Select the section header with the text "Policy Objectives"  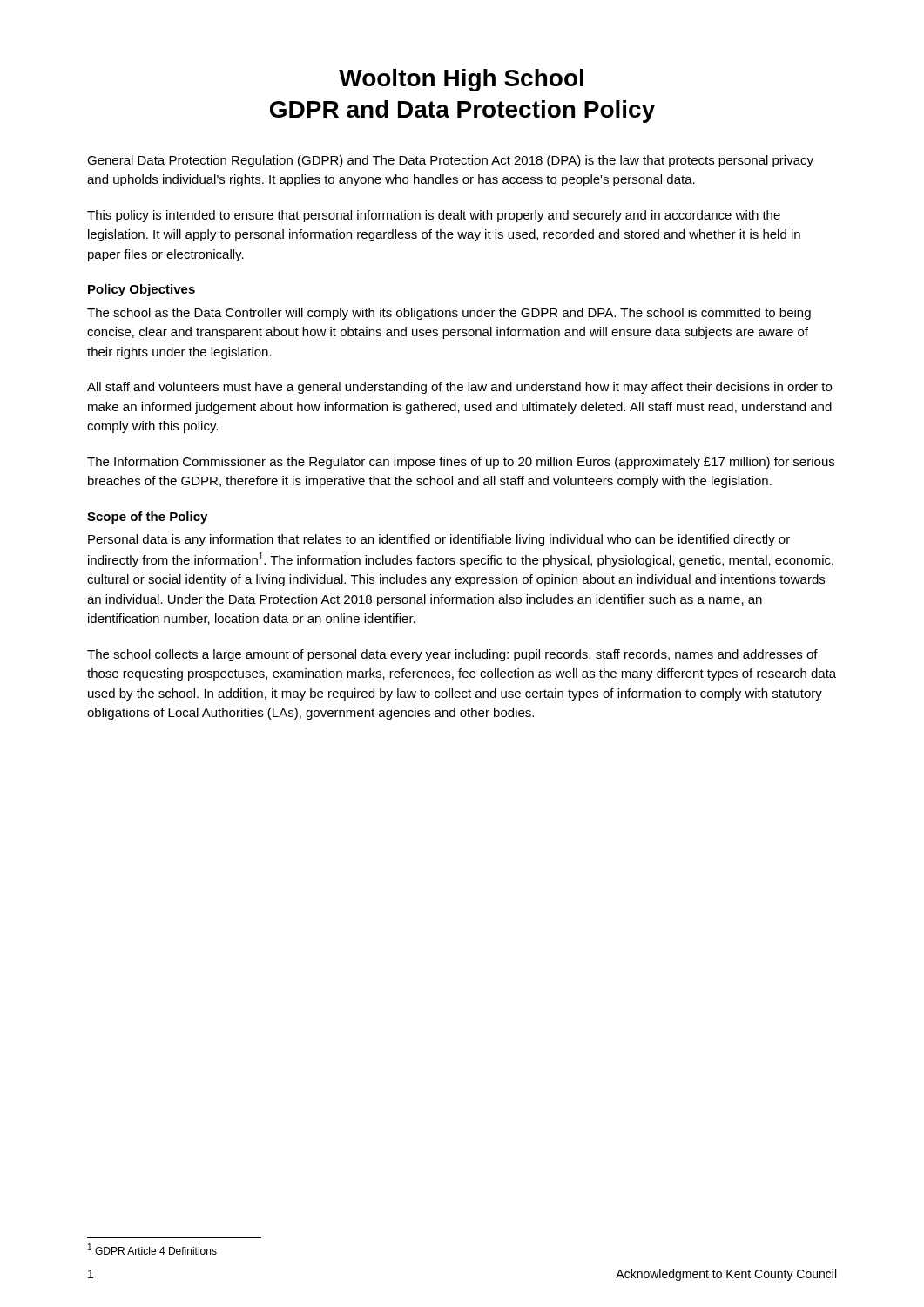point(142,290)
